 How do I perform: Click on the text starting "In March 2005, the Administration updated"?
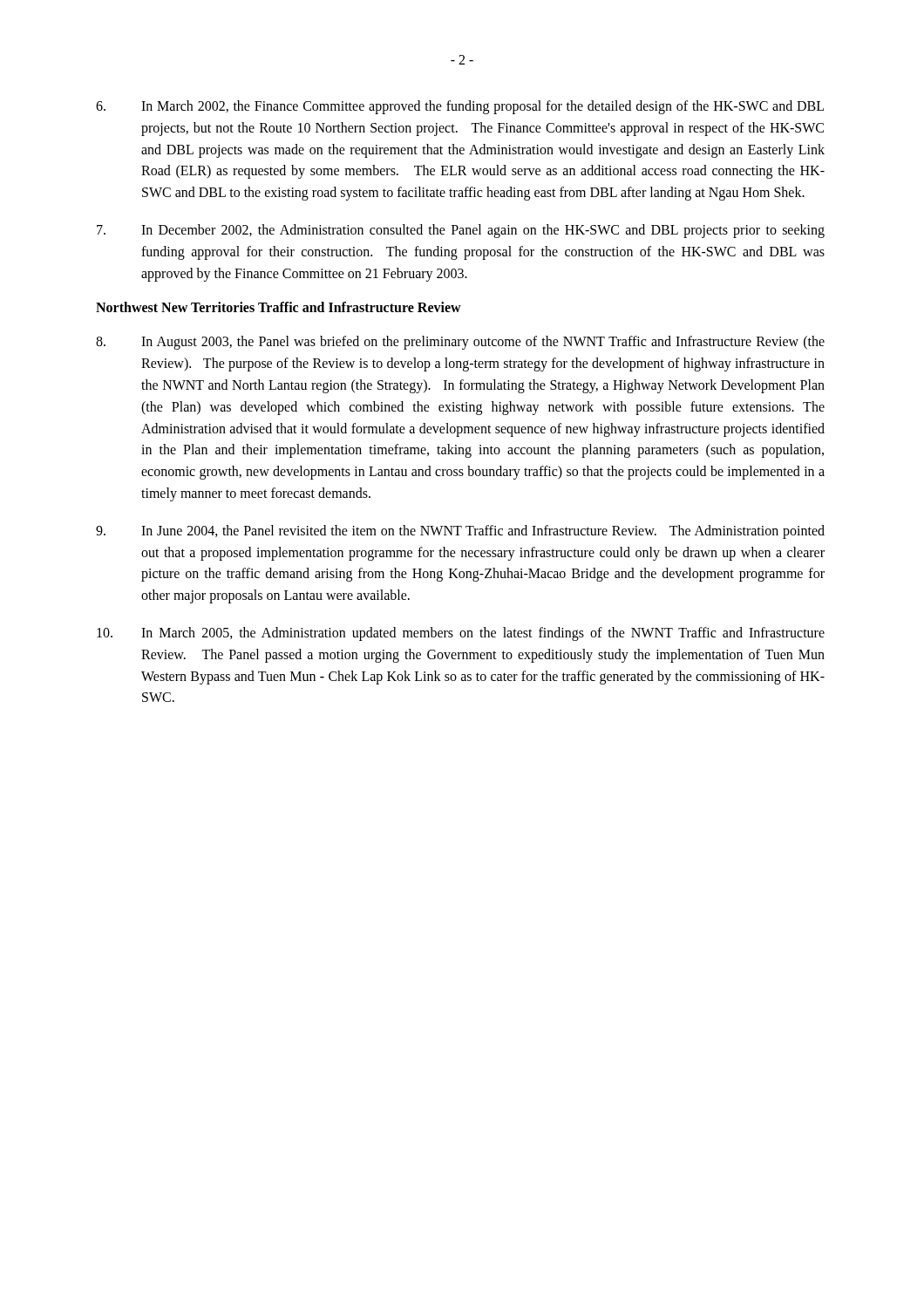(x=460, y=666)
